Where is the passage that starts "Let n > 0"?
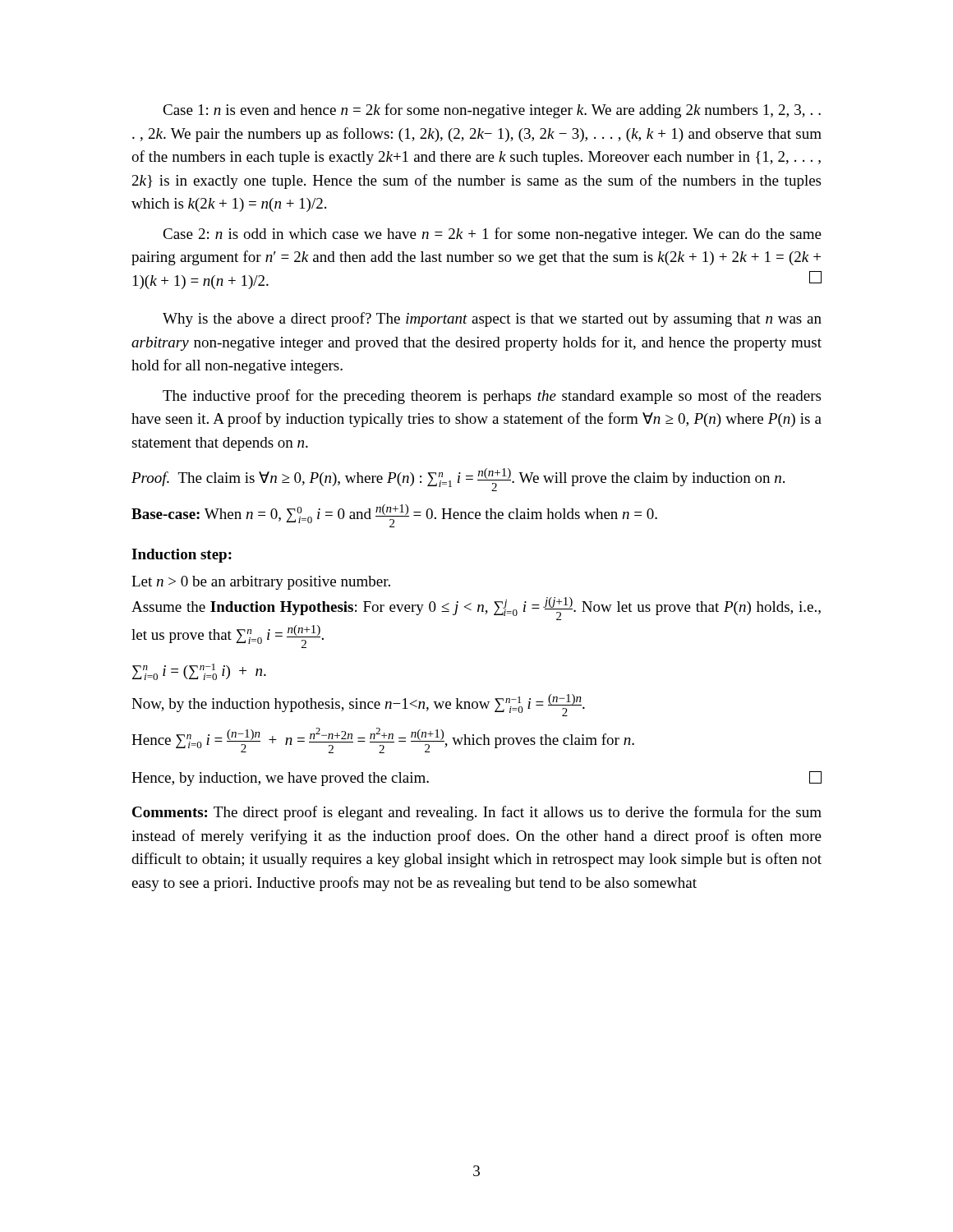 (x=261, y=583)
